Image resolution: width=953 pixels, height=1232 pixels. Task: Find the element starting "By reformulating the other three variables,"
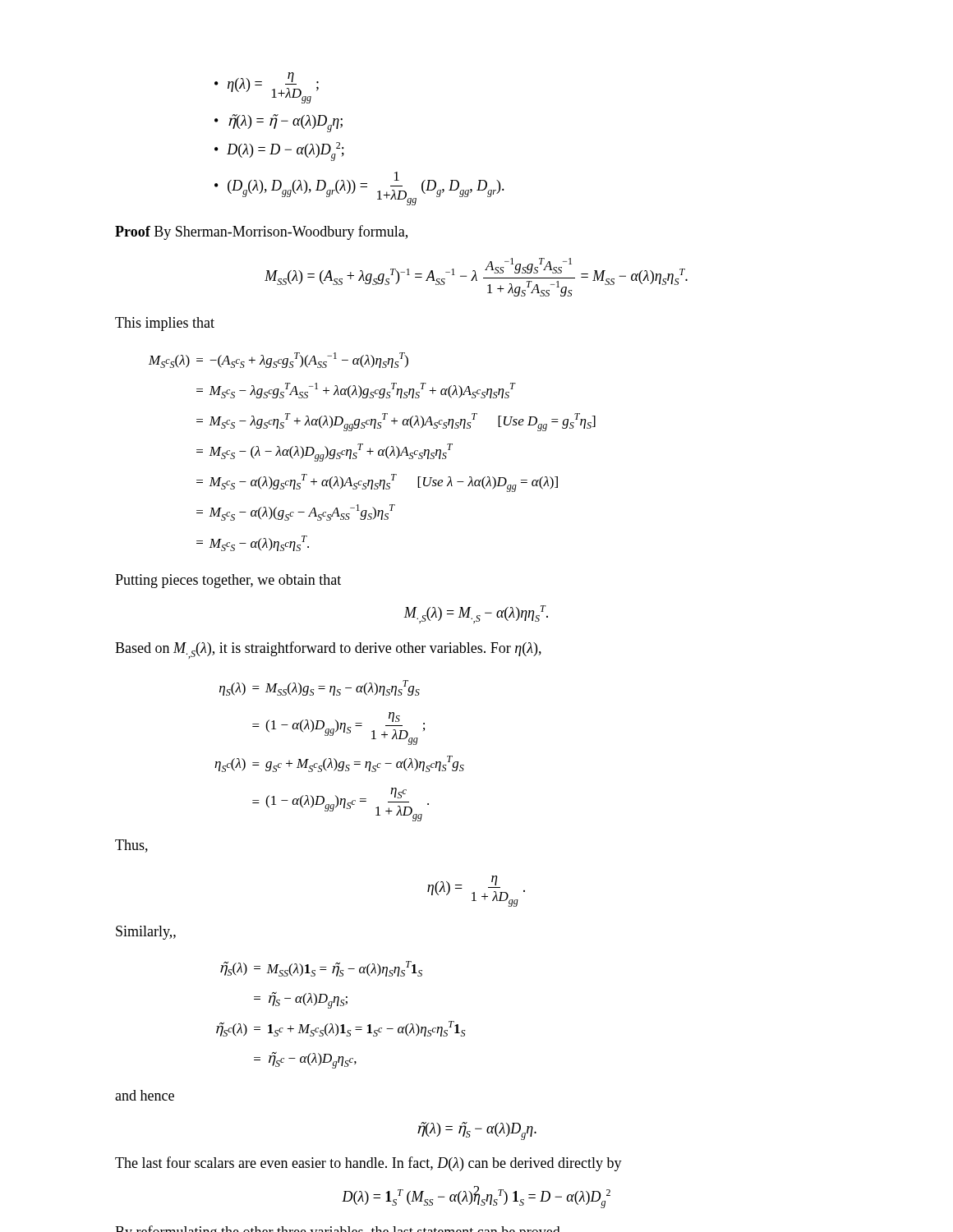(339, 1228)
